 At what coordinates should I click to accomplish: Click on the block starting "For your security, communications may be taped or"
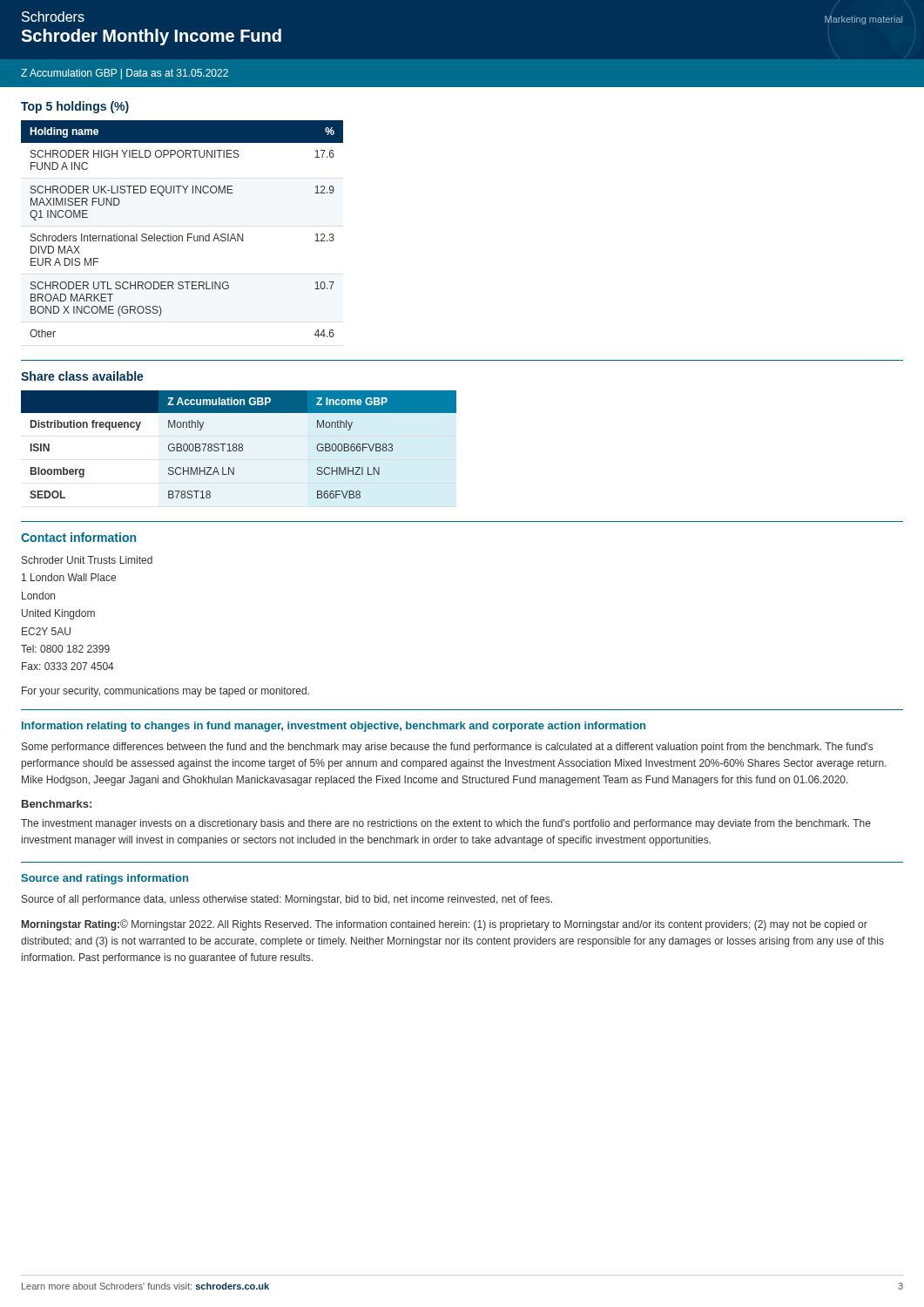(x=165, y=691)
